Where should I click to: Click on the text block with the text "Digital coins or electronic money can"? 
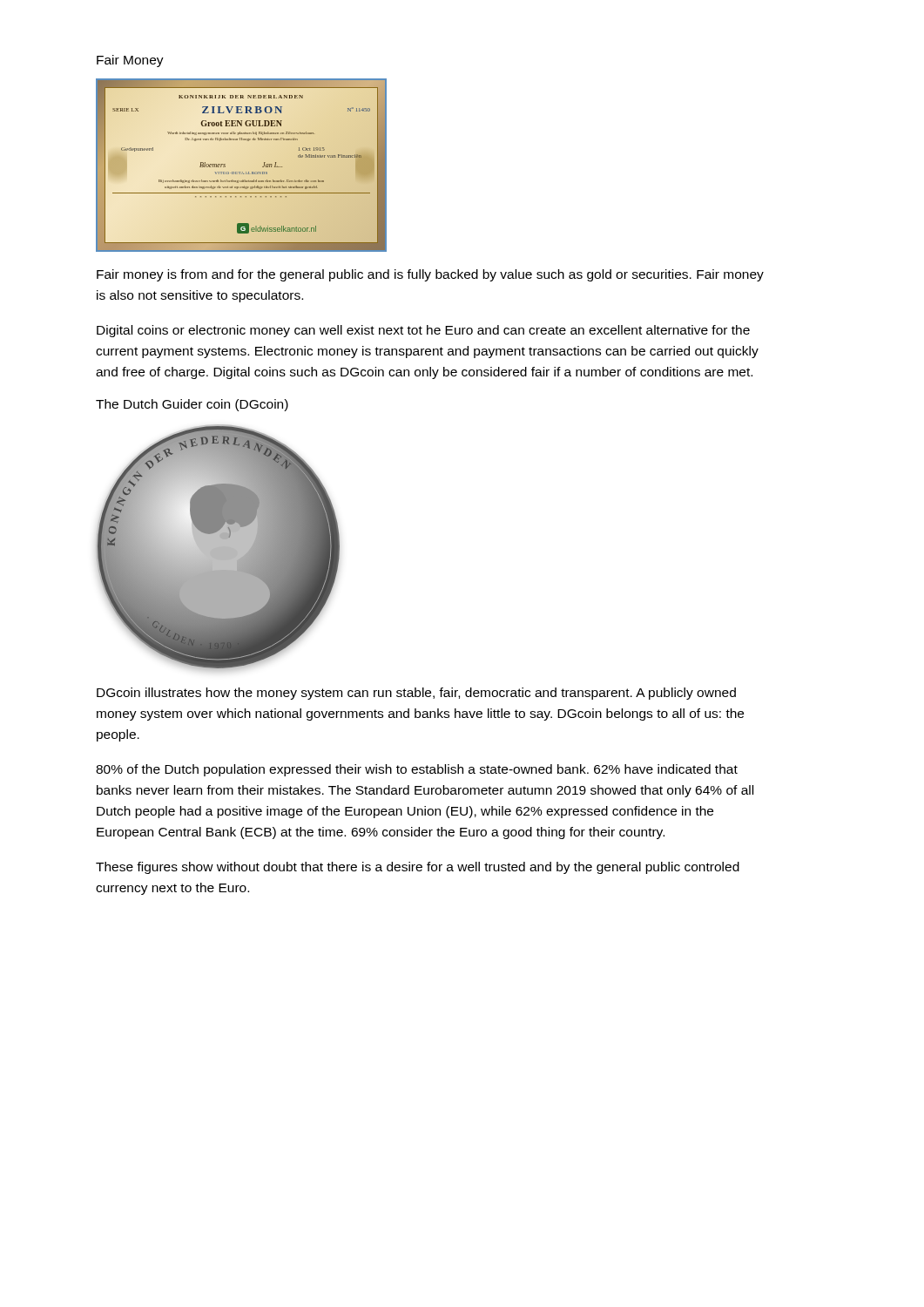point(427,351)
